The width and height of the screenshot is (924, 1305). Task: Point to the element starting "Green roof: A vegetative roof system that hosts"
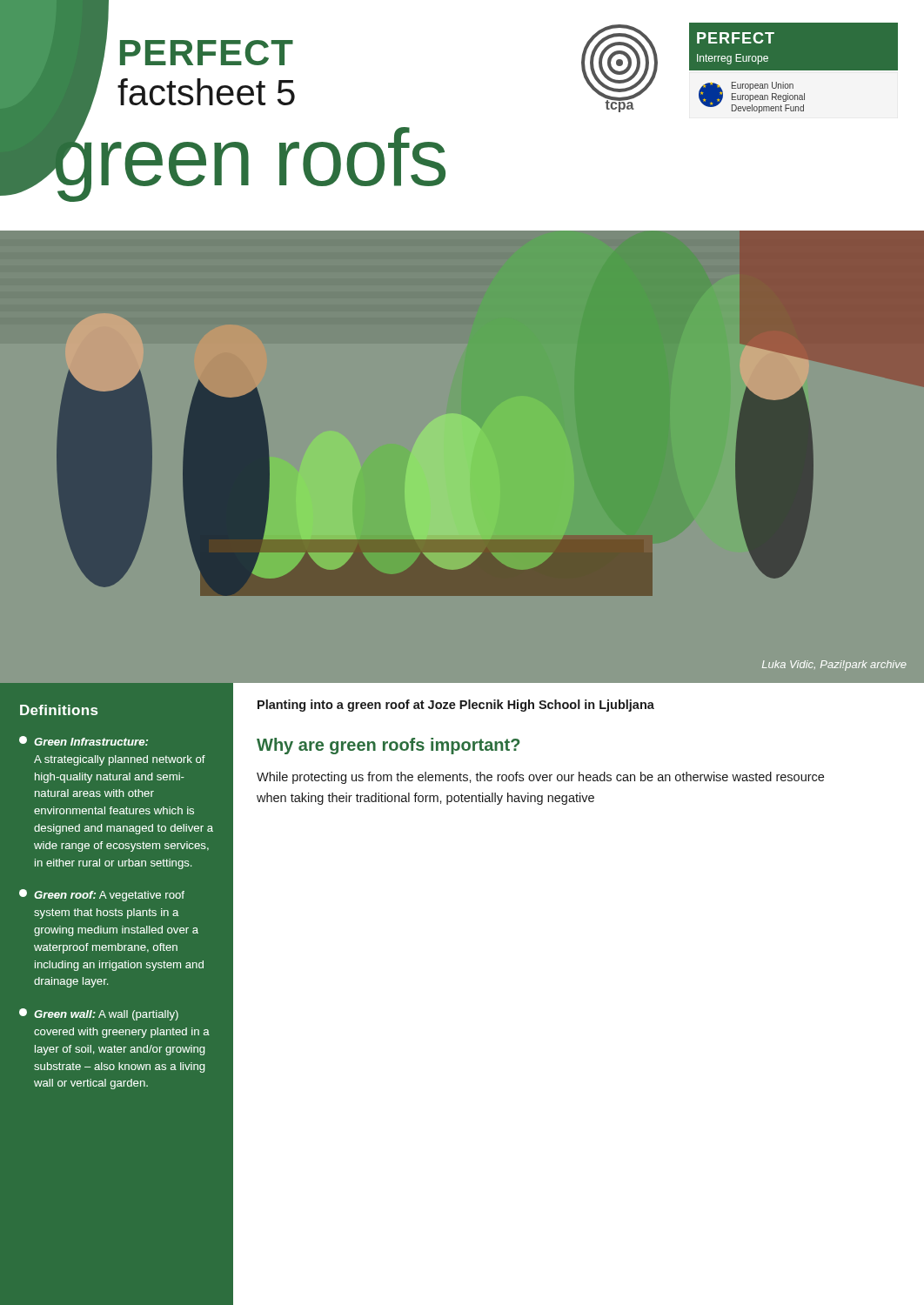(117, 939)
